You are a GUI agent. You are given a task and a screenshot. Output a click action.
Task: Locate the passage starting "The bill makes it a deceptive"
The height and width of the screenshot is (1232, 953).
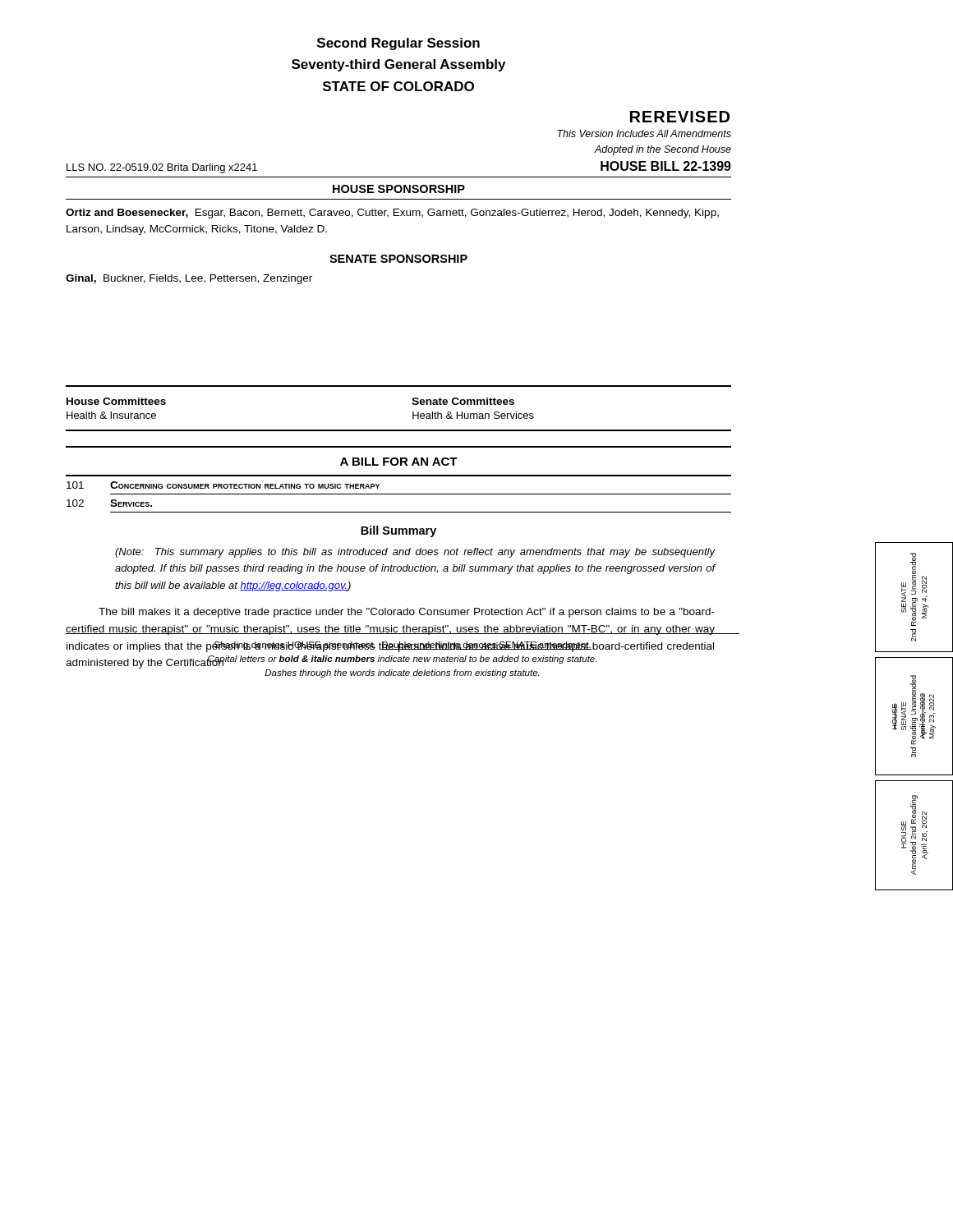pos(390,637)
